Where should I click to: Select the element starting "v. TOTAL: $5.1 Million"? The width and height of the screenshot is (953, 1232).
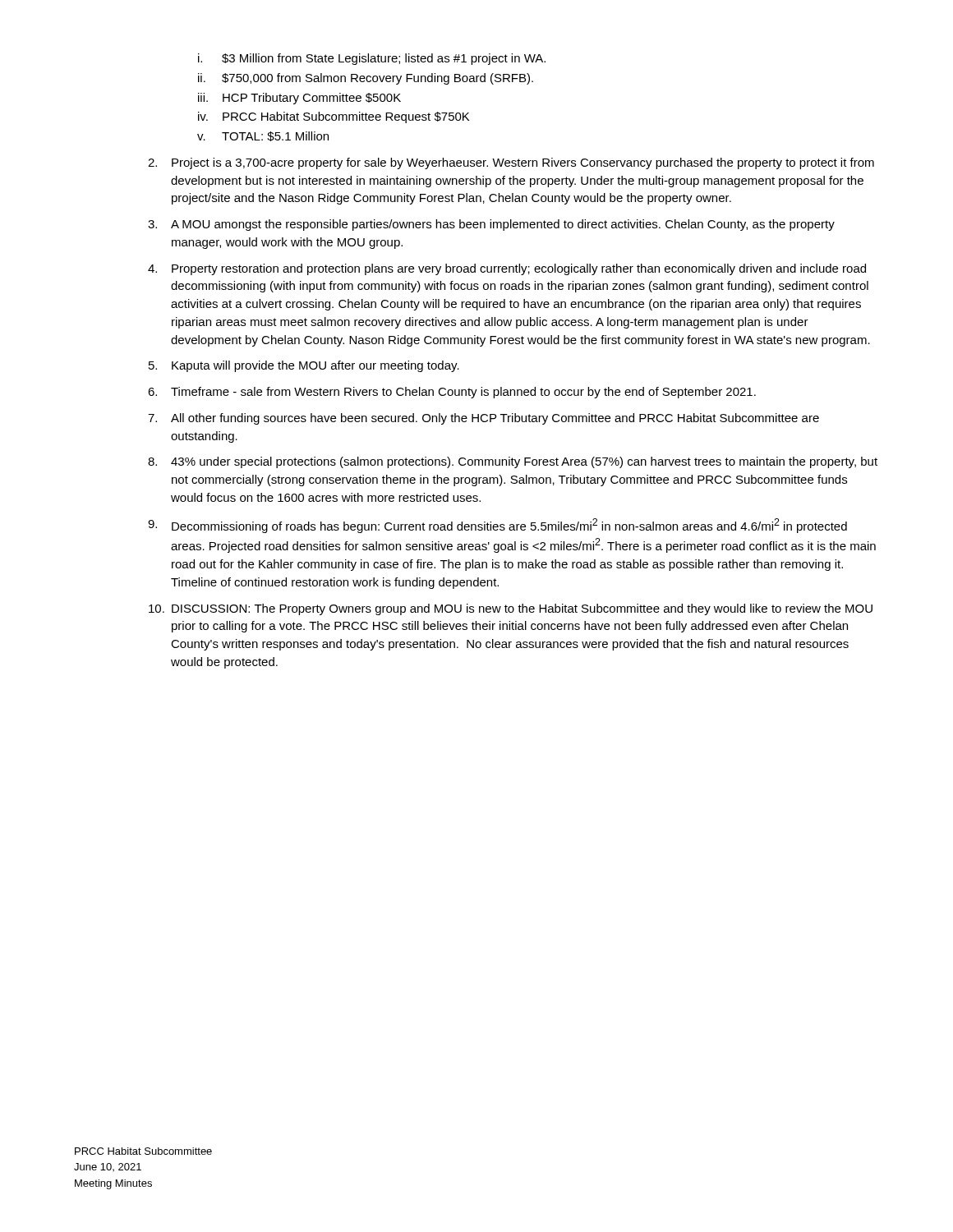pyautogui.click(x=263, y=136)
